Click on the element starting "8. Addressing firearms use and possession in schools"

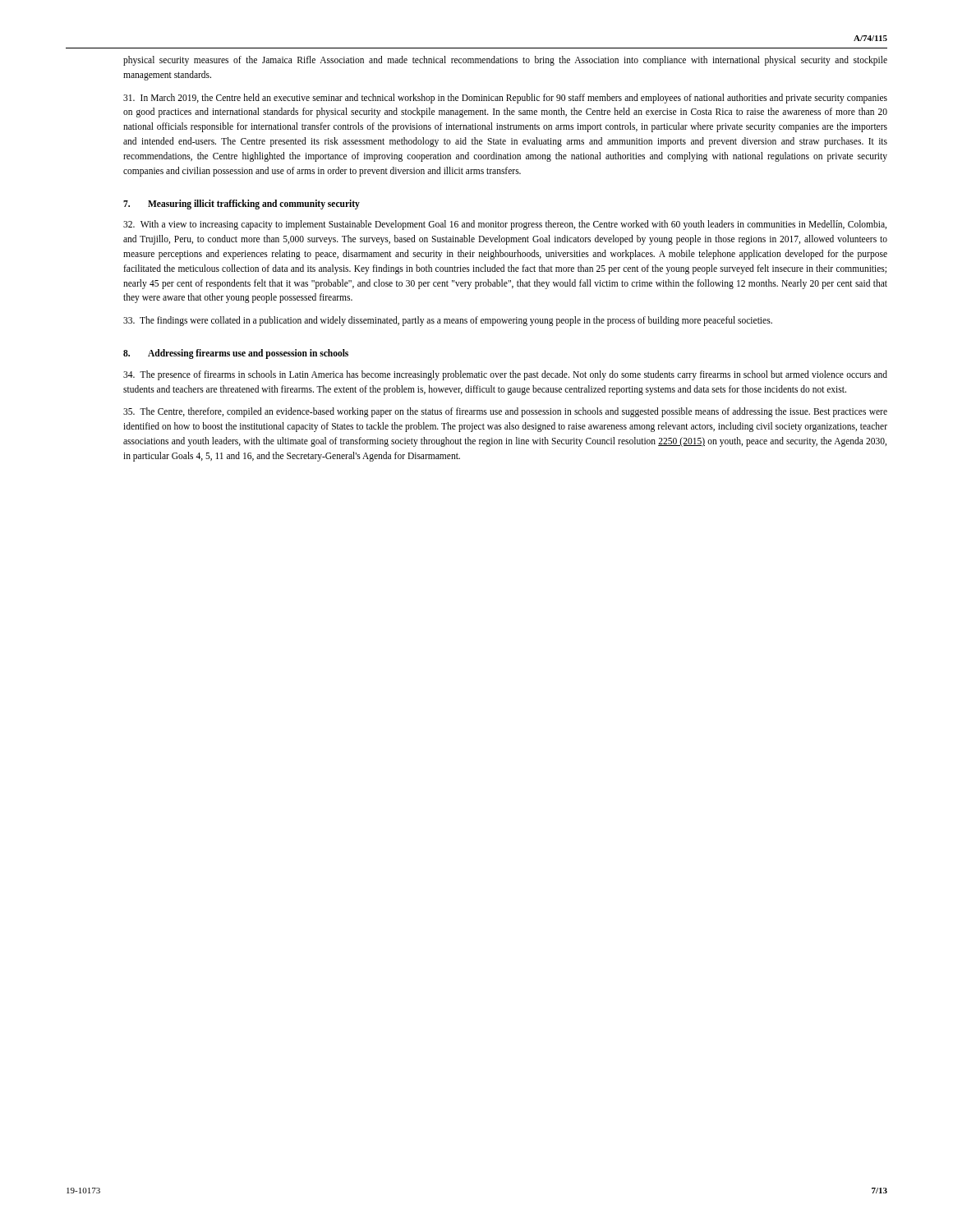(x=236, y=354)
